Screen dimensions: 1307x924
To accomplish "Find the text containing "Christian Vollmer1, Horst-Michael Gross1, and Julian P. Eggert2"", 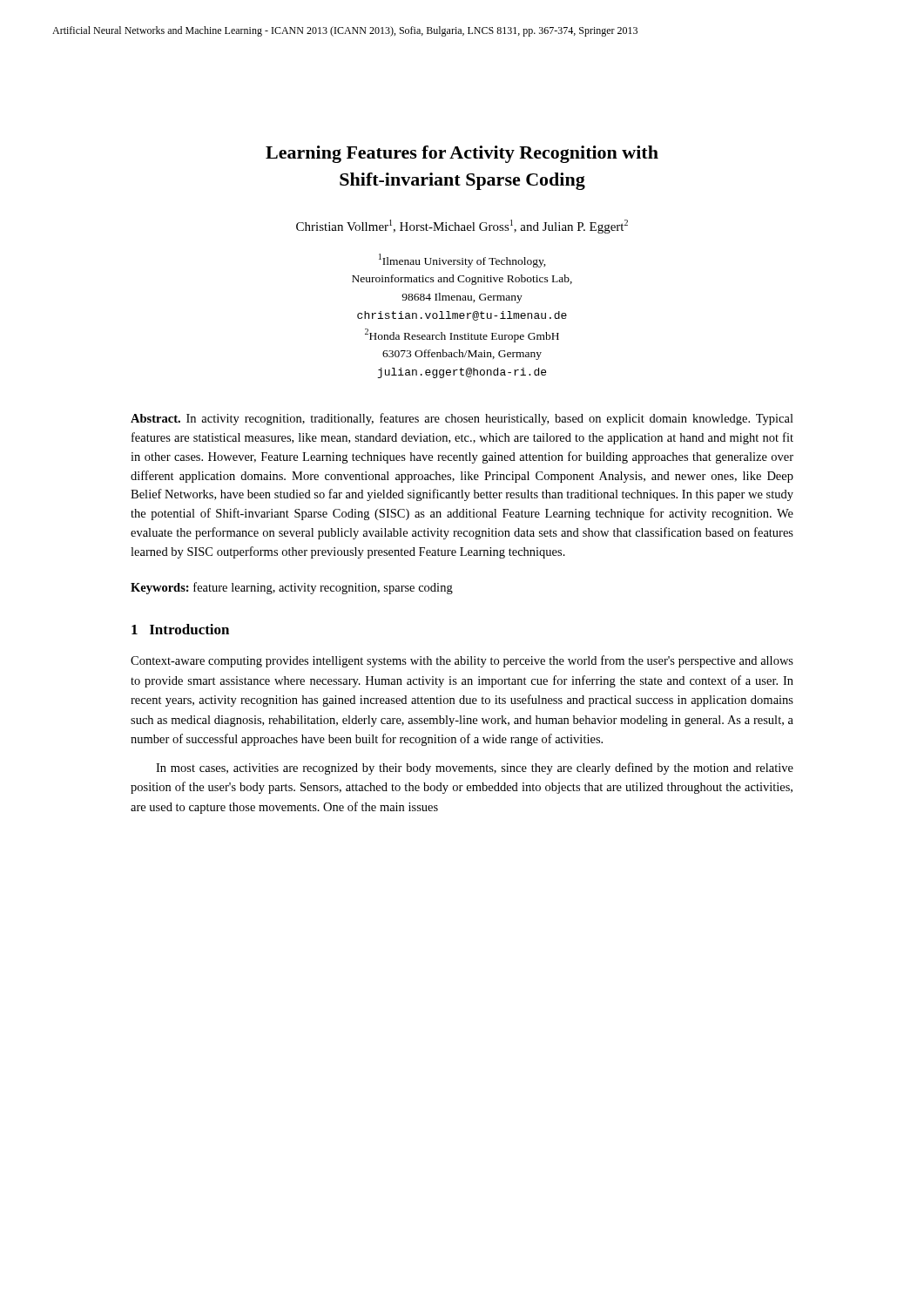I will click(x=462, y=225).
